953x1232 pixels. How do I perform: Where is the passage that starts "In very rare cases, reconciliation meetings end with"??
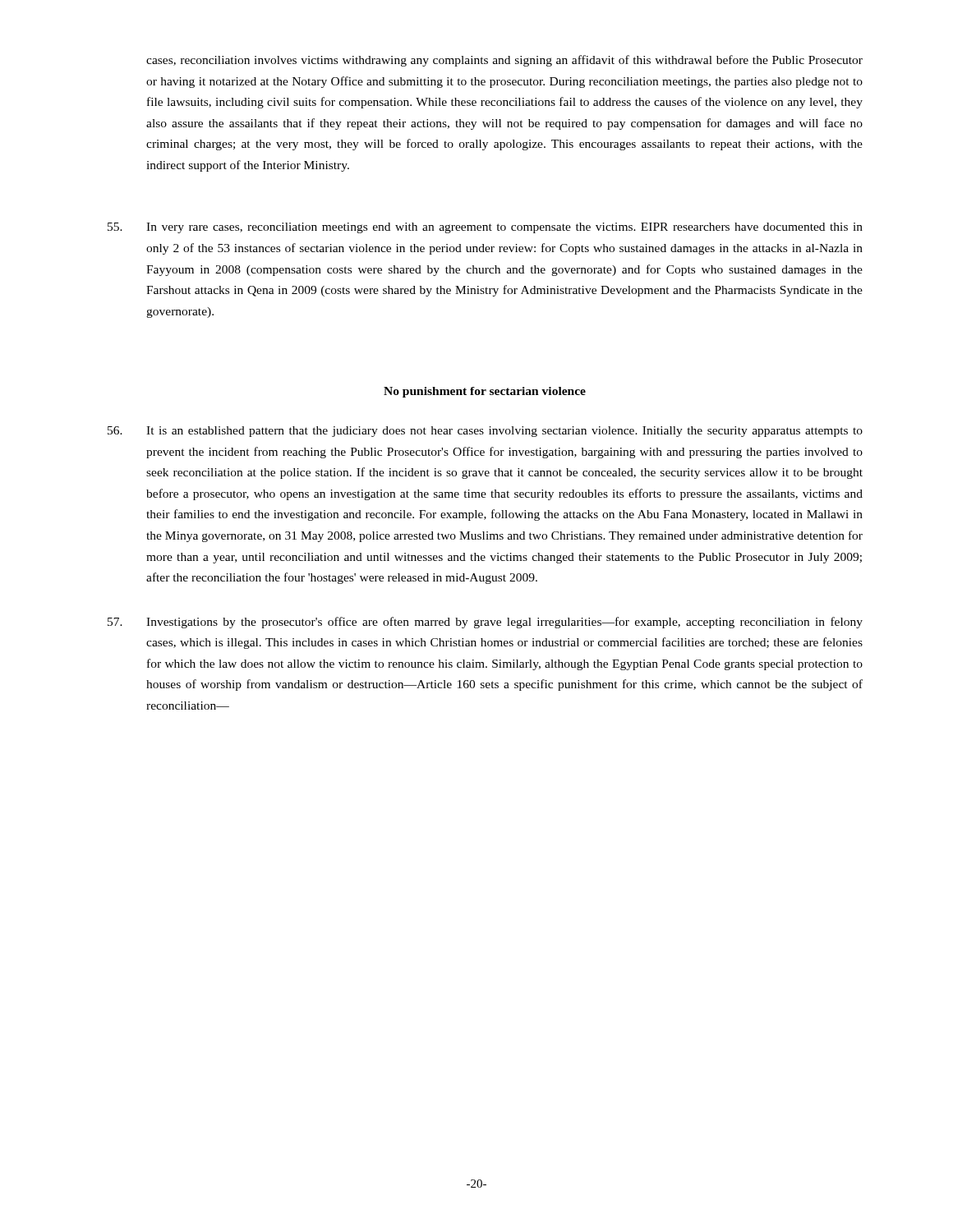485,269
